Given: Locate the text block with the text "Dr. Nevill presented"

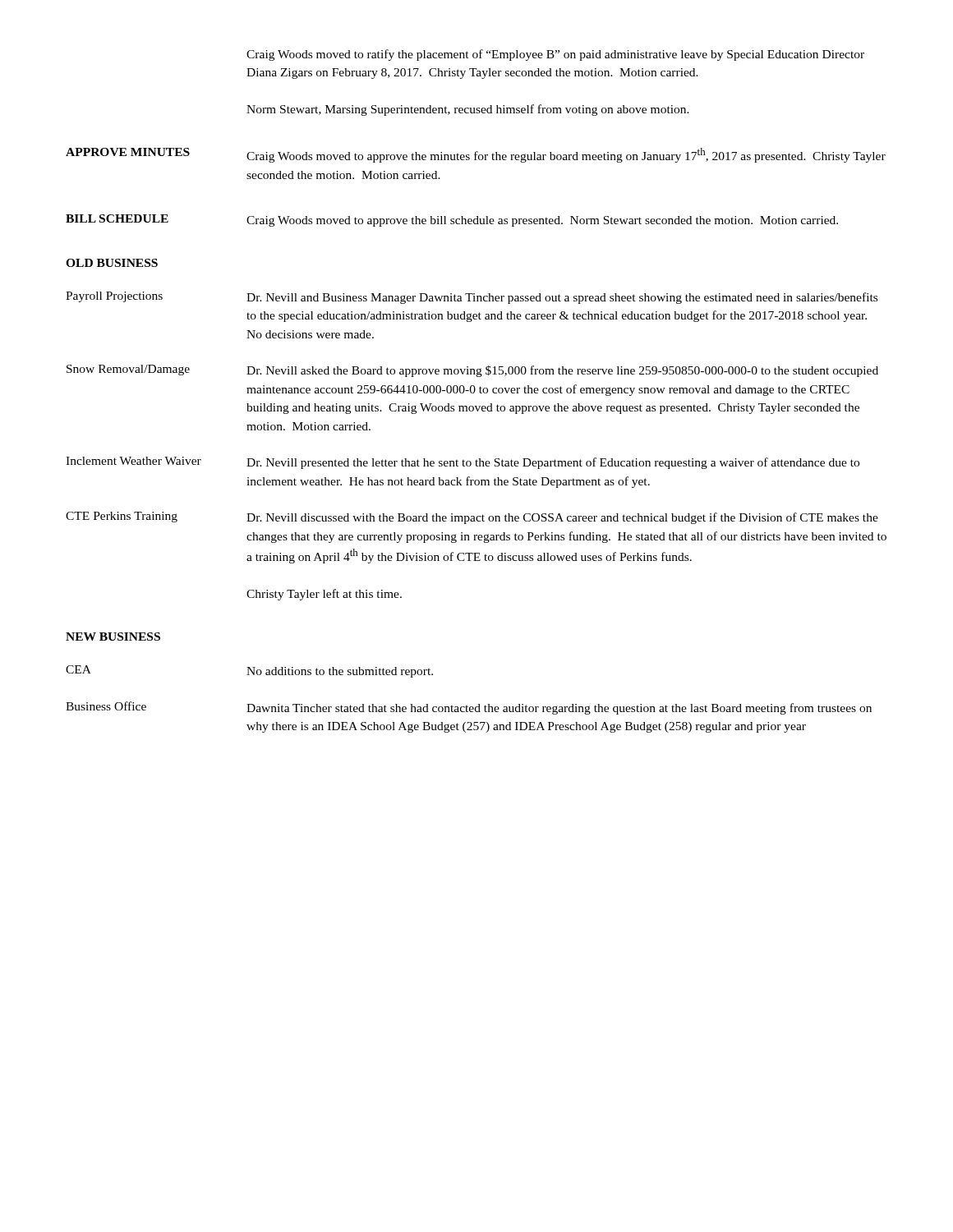Looking at the screenshot, I should 567,472.
